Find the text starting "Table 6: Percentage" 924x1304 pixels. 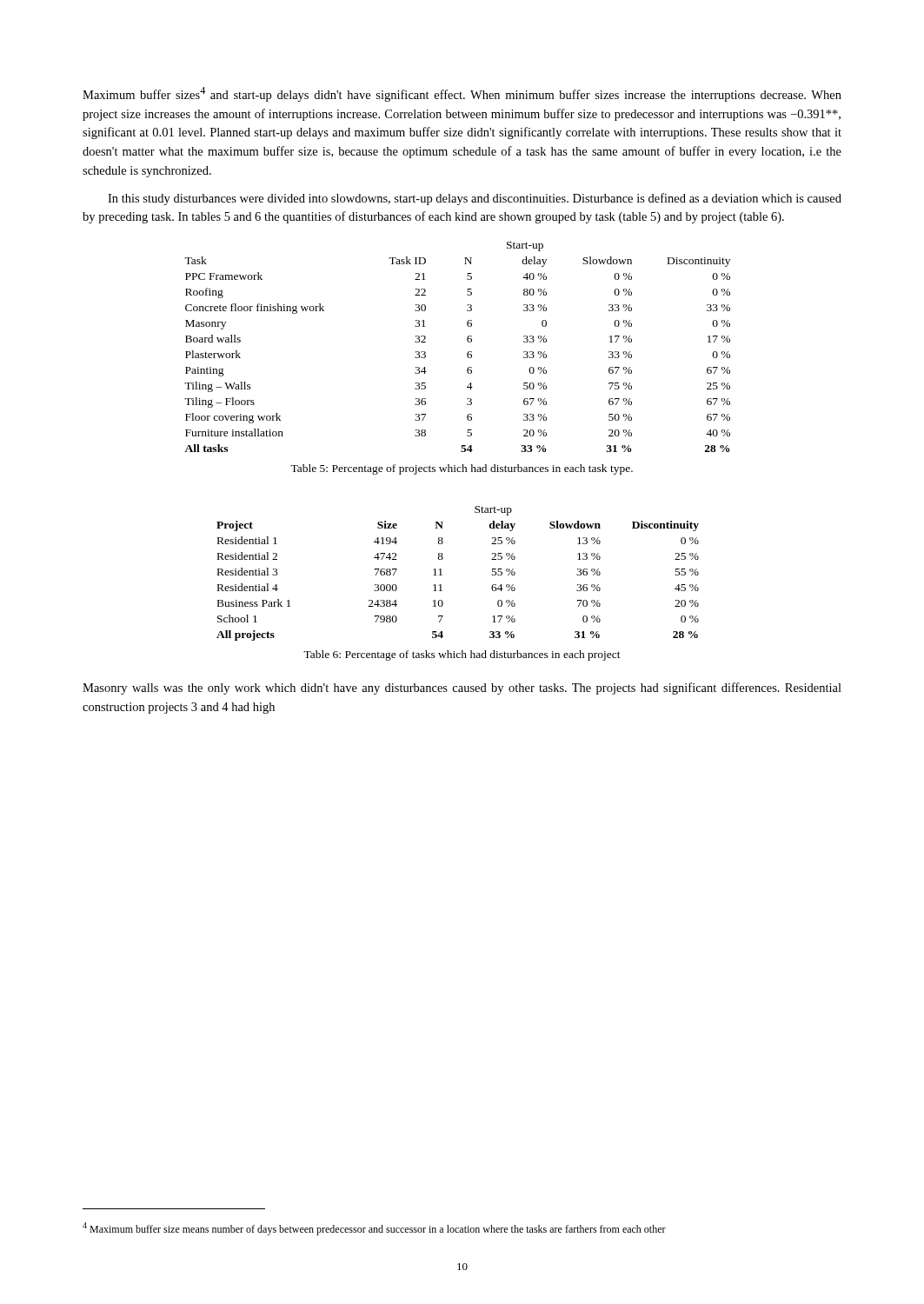point(462,654)
